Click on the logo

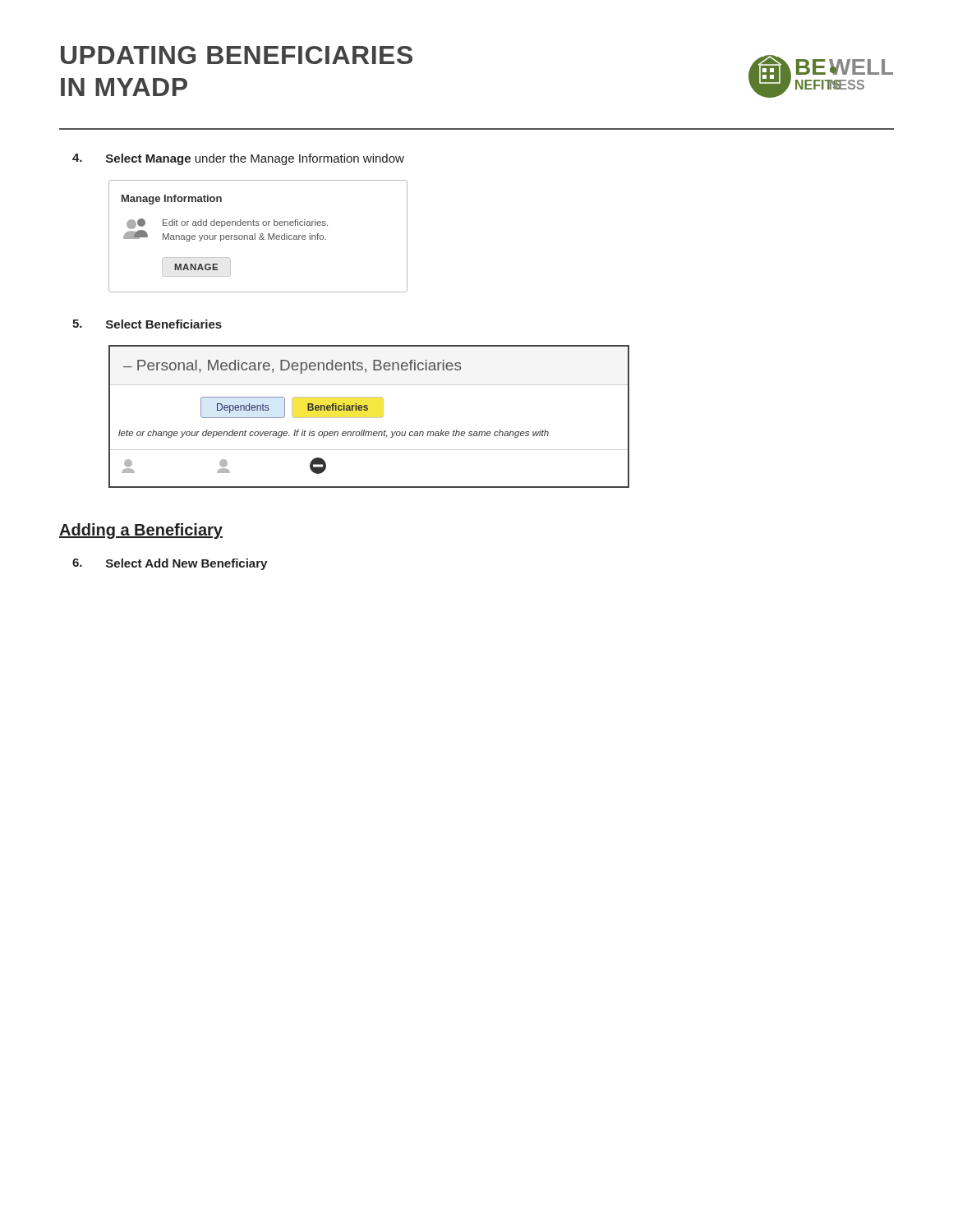(820, 76)
